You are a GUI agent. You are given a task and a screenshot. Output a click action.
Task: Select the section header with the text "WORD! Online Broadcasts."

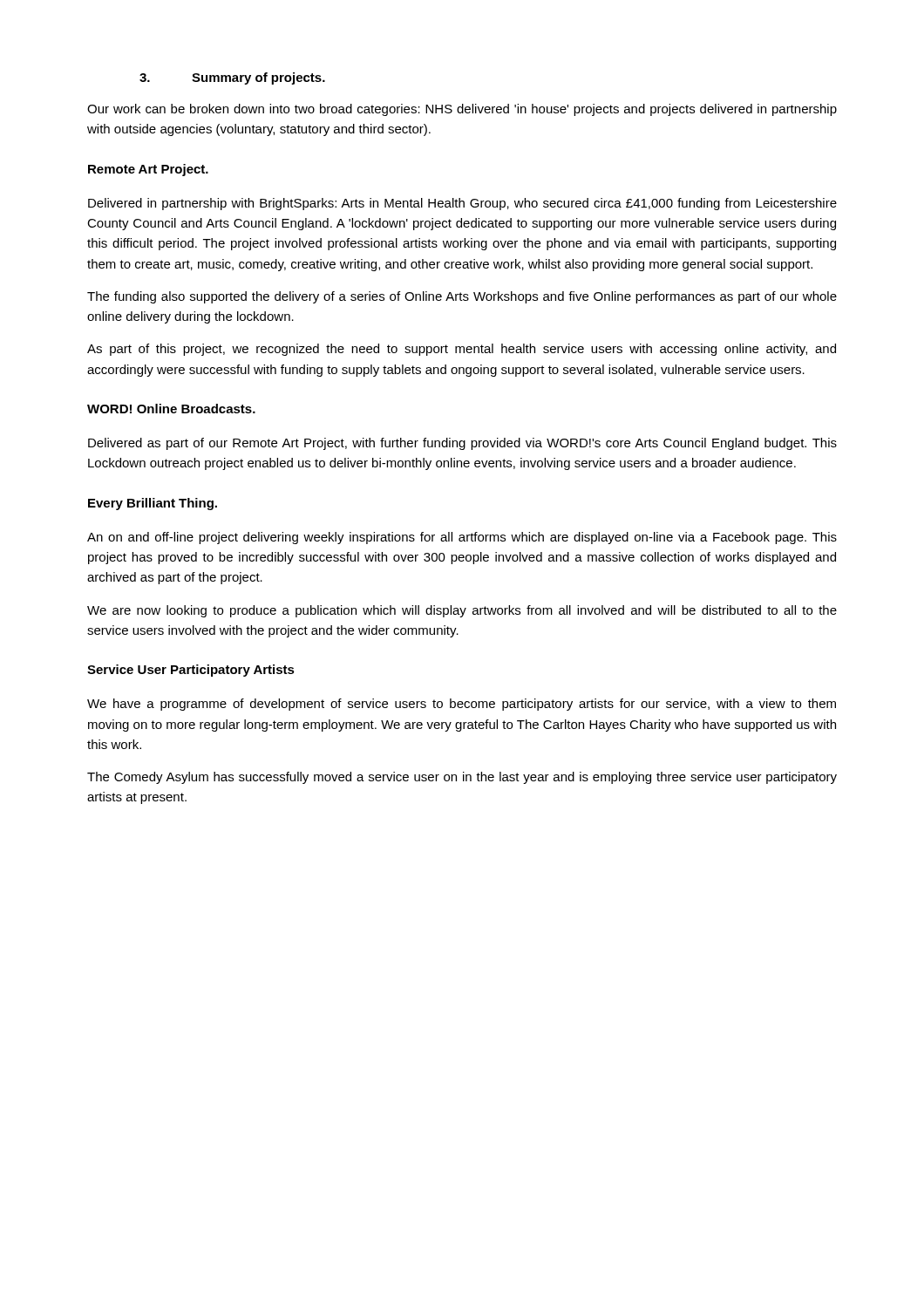[171, 409]
